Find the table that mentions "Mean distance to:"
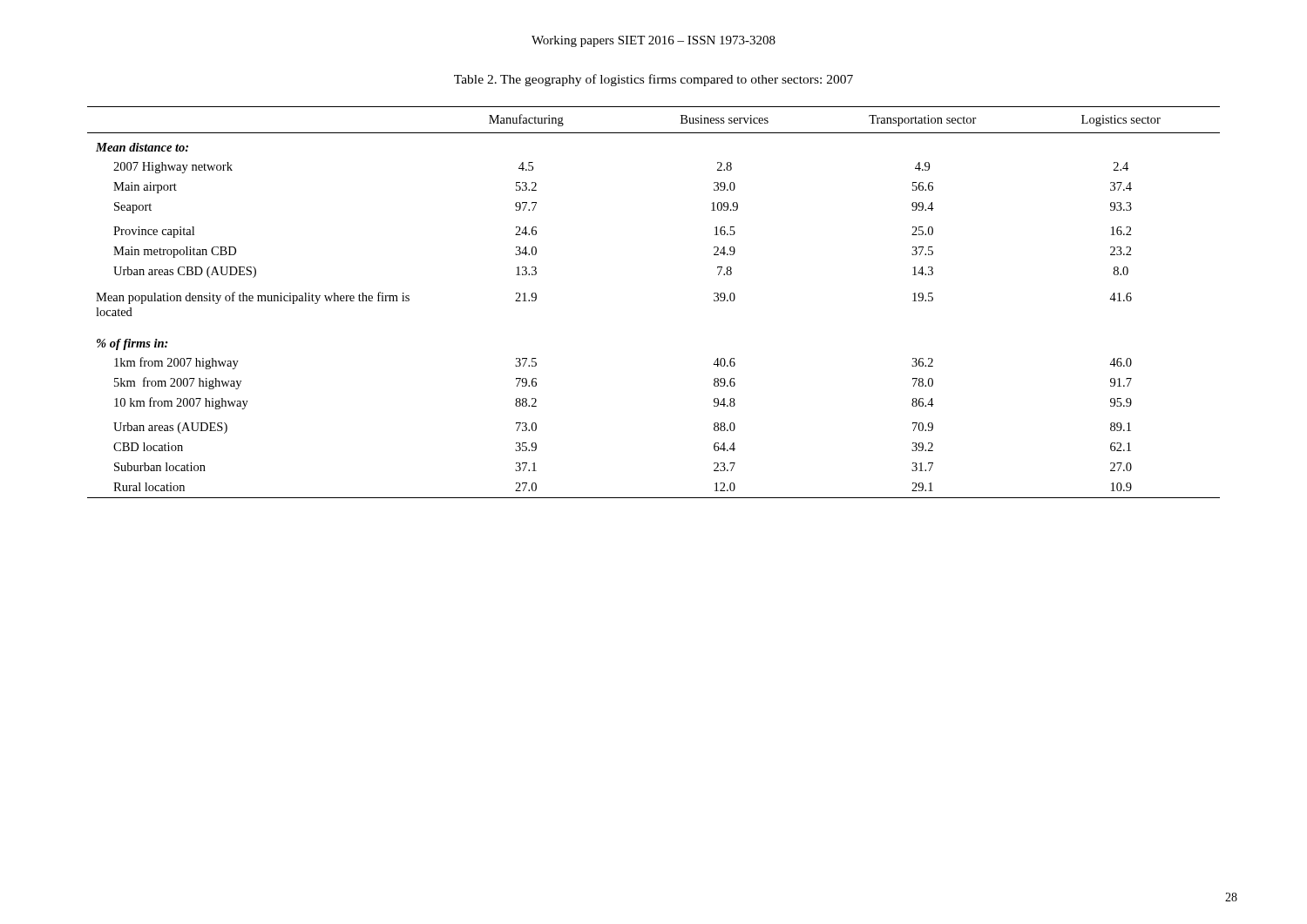 tap(654, 302)
